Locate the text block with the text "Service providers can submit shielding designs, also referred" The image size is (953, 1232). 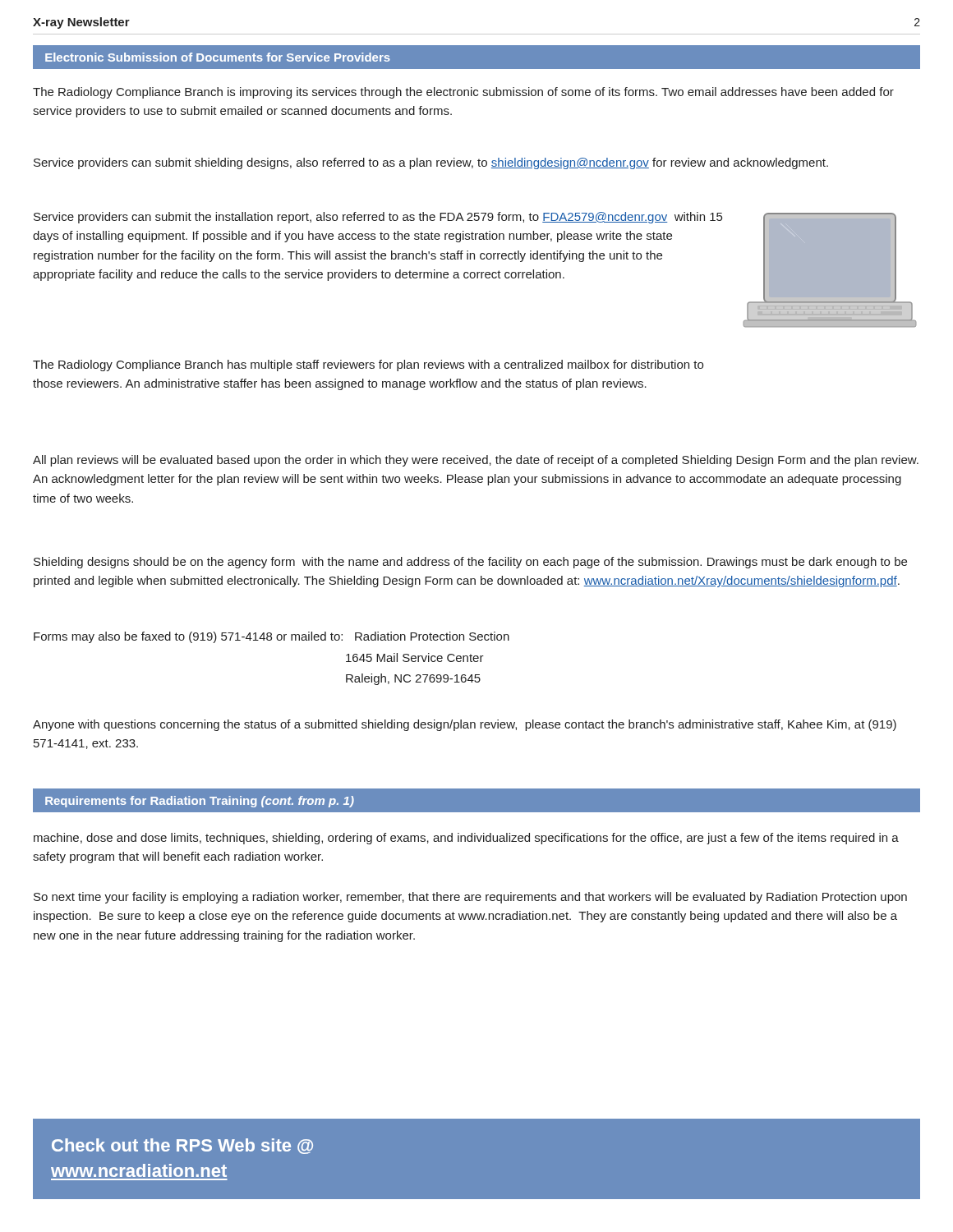point(431,162)
